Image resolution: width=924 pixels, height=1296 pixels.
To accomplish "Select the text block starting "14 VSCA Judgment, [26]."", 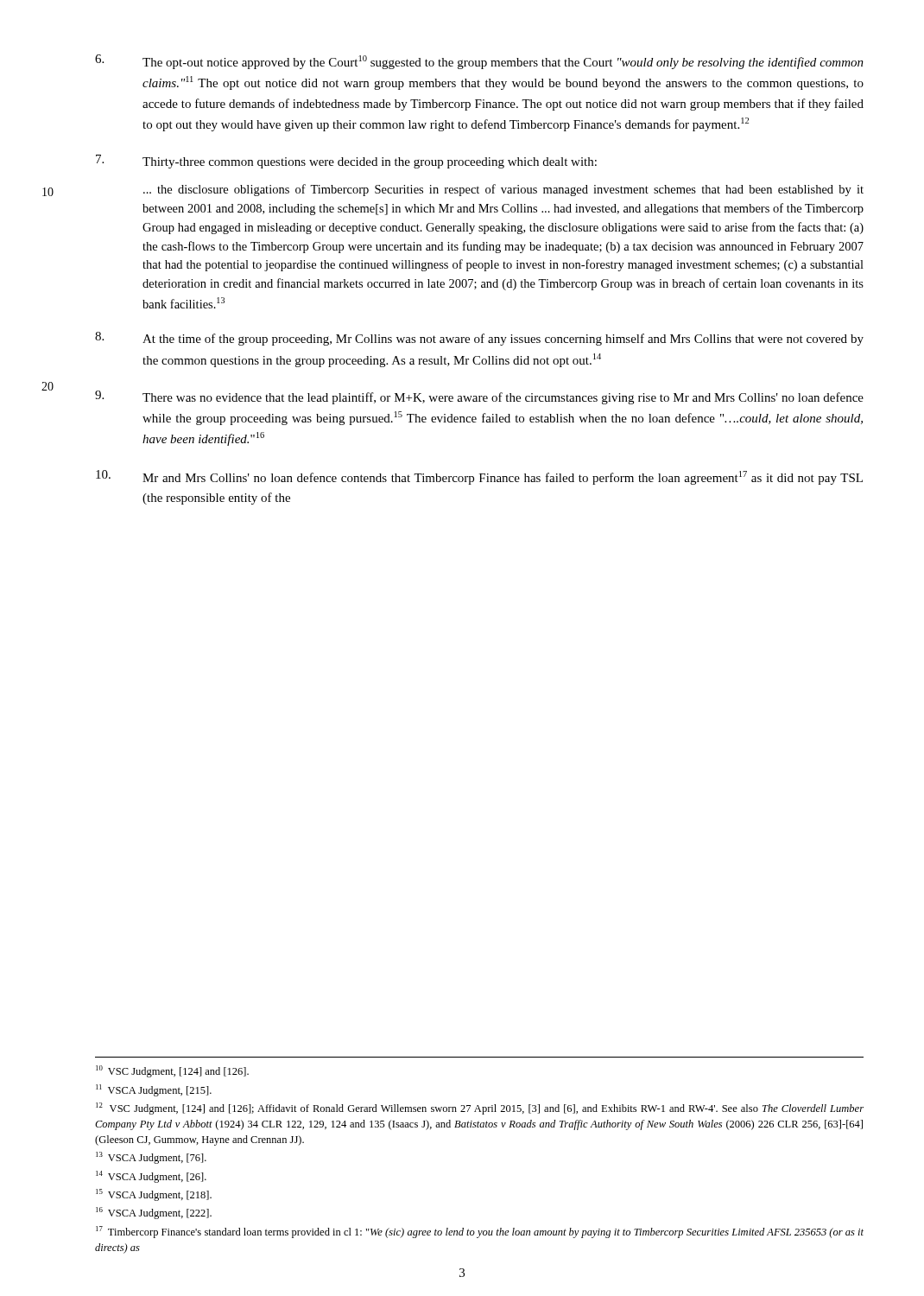I will point(151,1176).
